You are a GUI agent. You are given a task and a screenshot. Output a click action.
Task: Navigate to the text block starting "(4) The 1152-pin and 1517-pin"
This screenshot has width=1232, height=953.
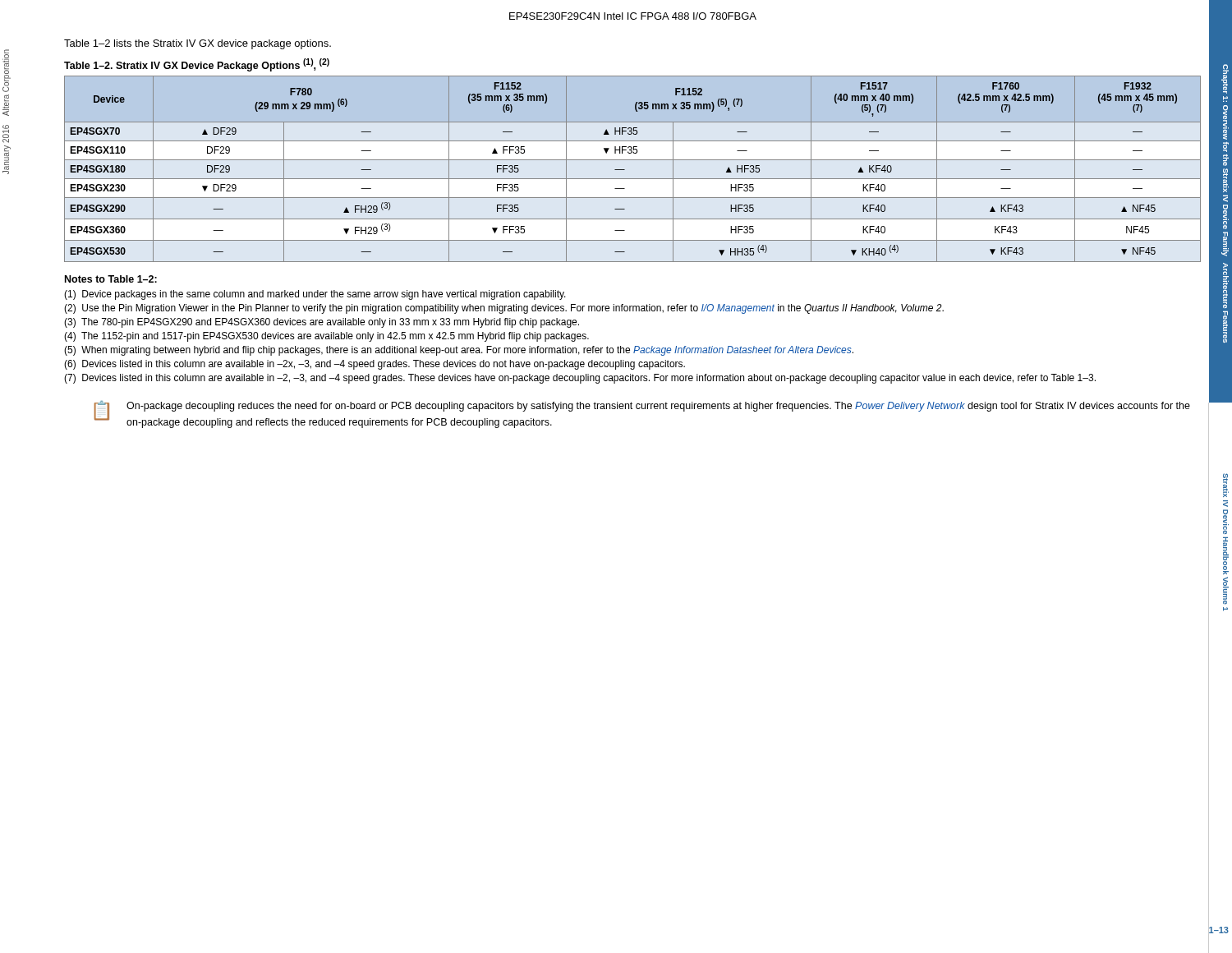(327, 336)
